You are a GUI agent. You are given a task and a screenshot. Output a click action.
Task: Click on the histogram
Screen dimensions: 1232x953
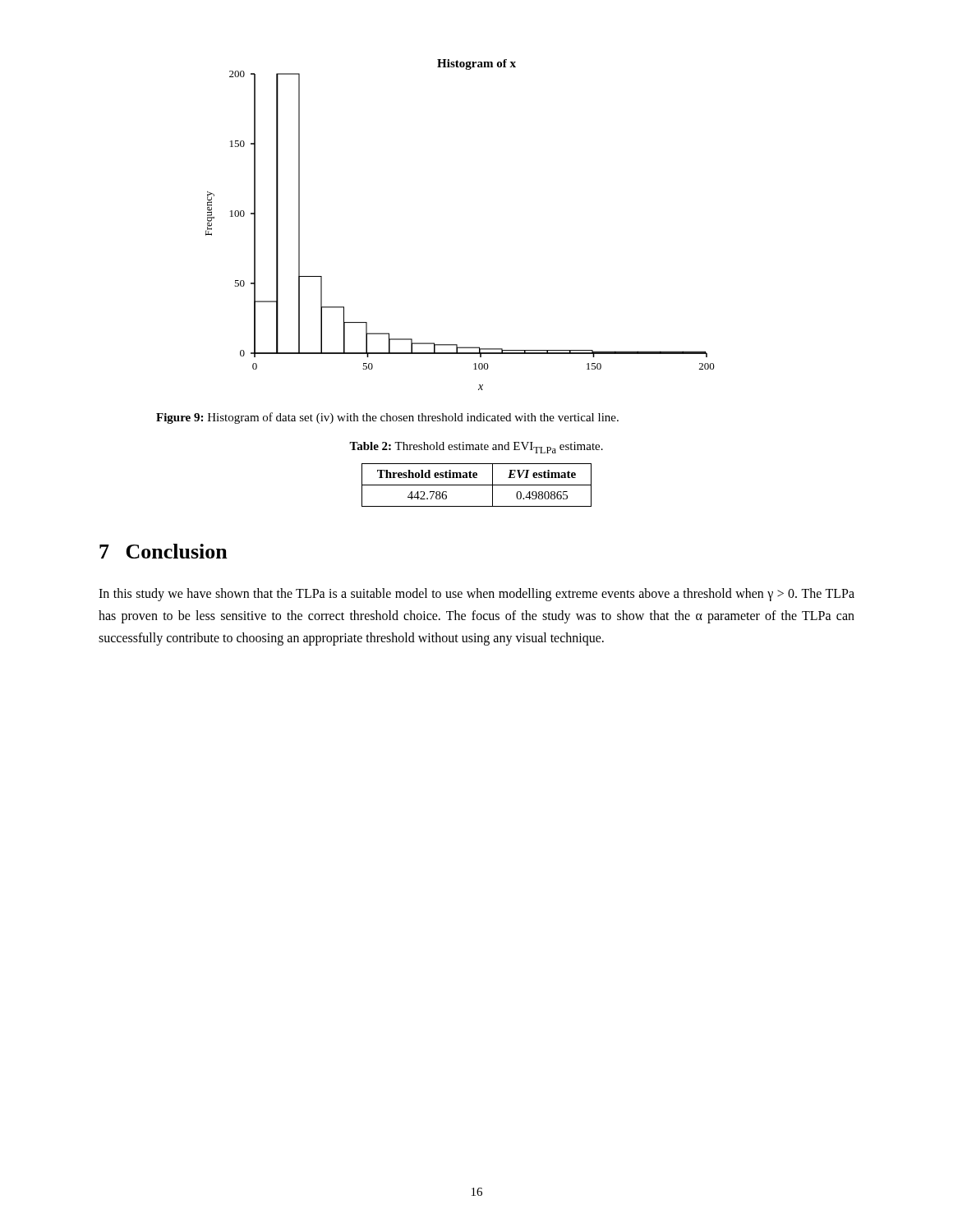476,226
